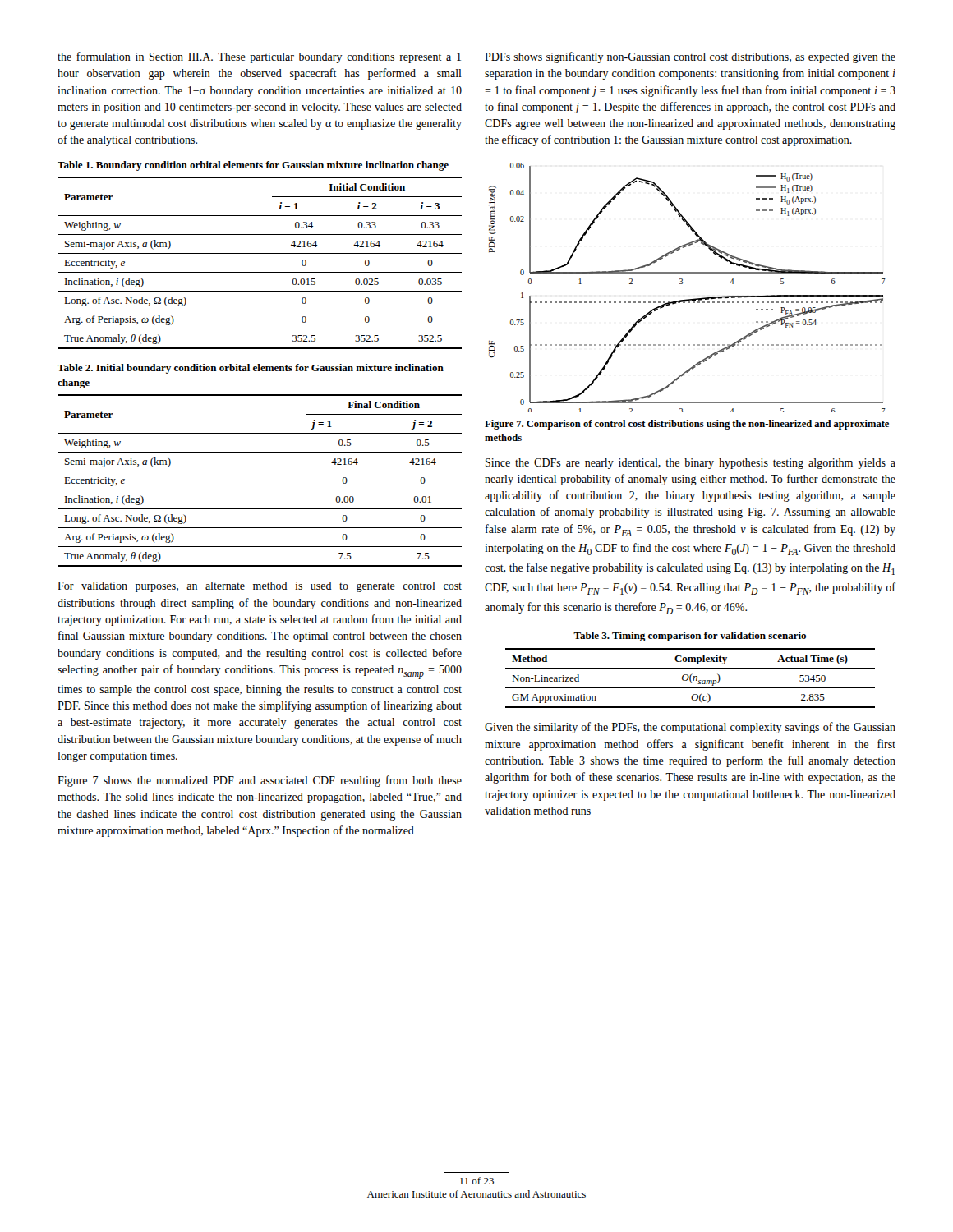Locate the block starting "Figure 7. Comparison of control cost distributions"

click(687, 431)
